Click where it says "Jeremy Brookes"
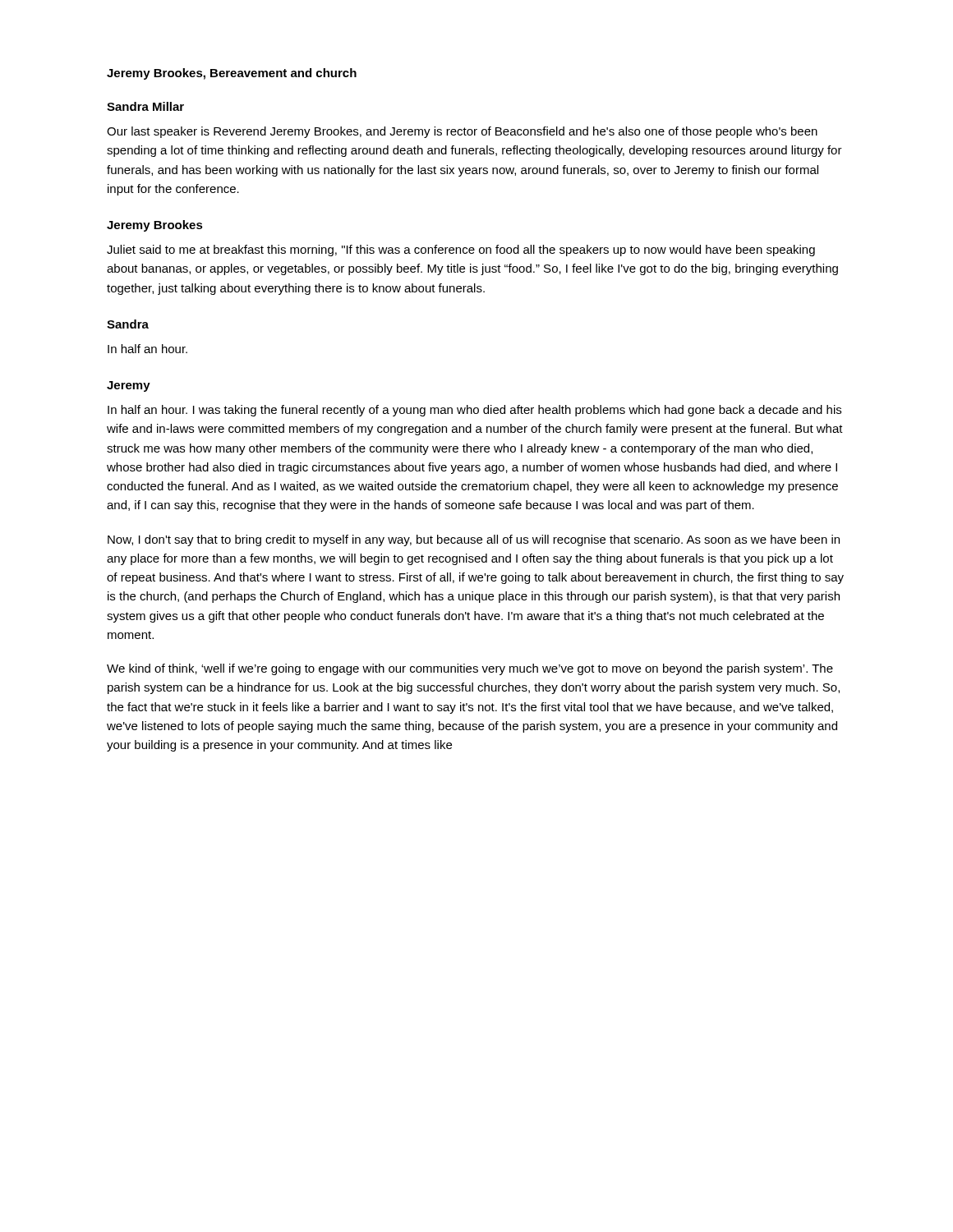The height and width of the screenshot is (1232, 953). coord(155,225)
